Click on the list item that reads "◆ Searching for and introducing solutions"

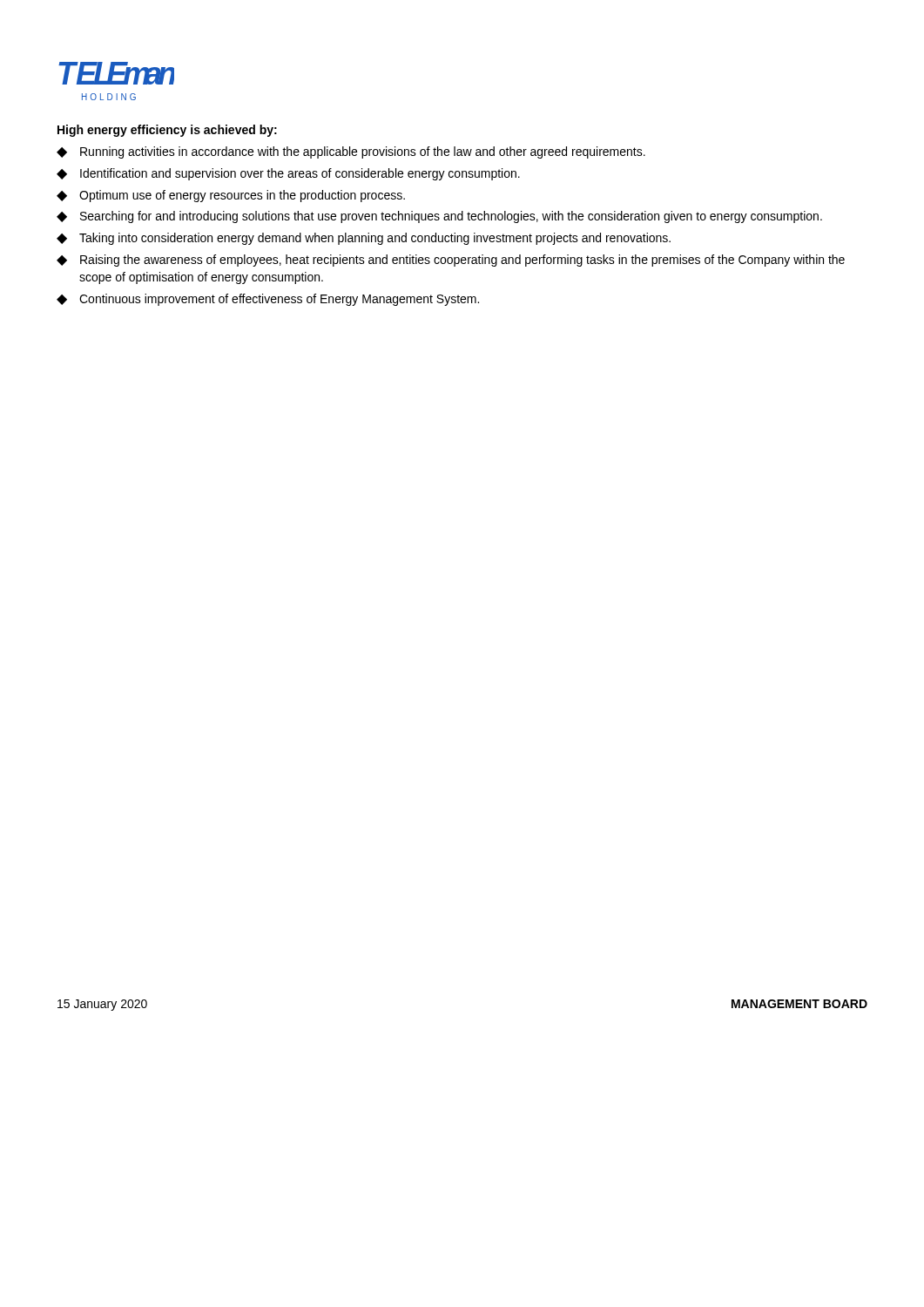click(x=462, y=217)
